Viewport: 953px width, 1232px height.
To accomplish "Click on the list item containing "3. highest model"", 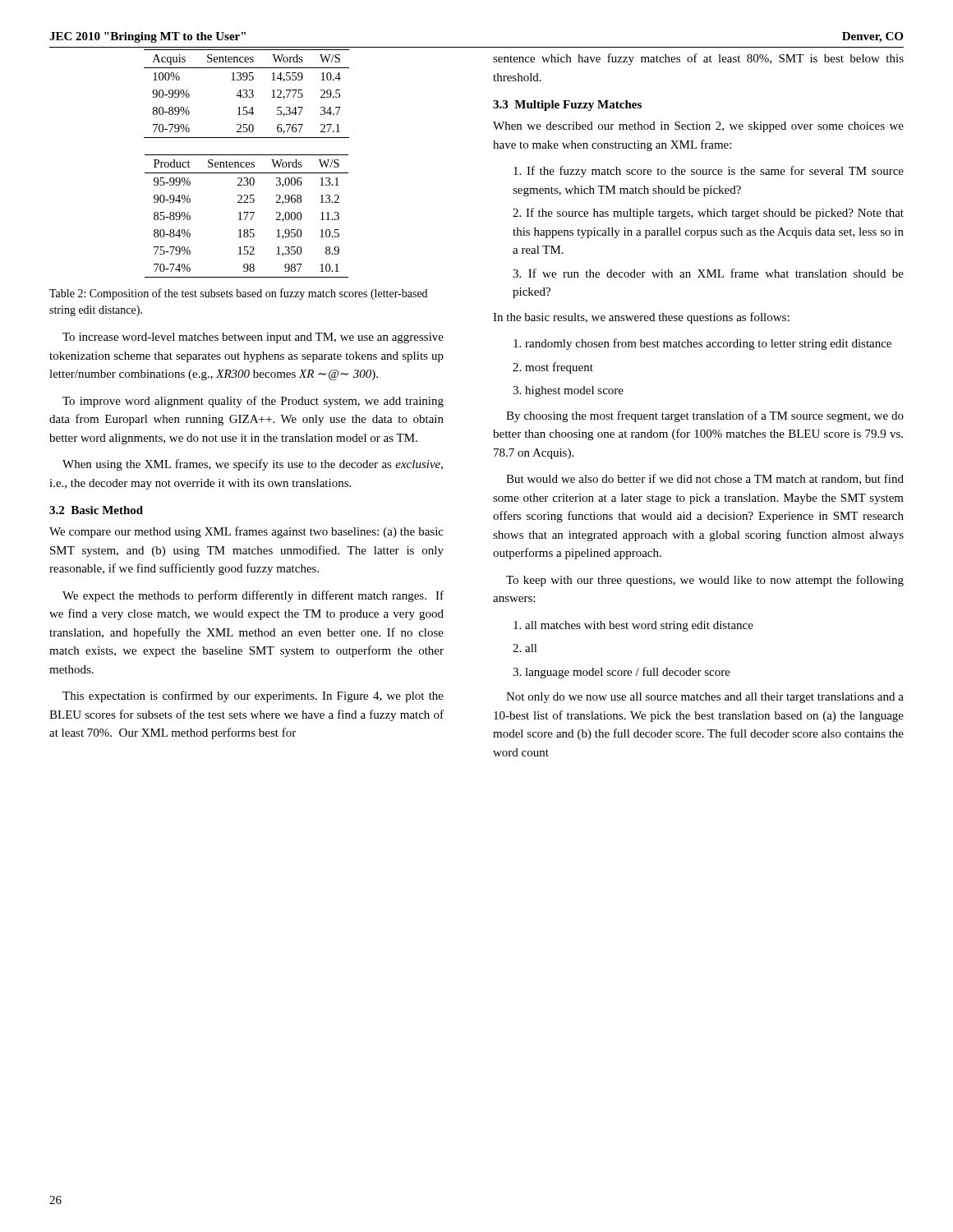I will pos(568,390).
